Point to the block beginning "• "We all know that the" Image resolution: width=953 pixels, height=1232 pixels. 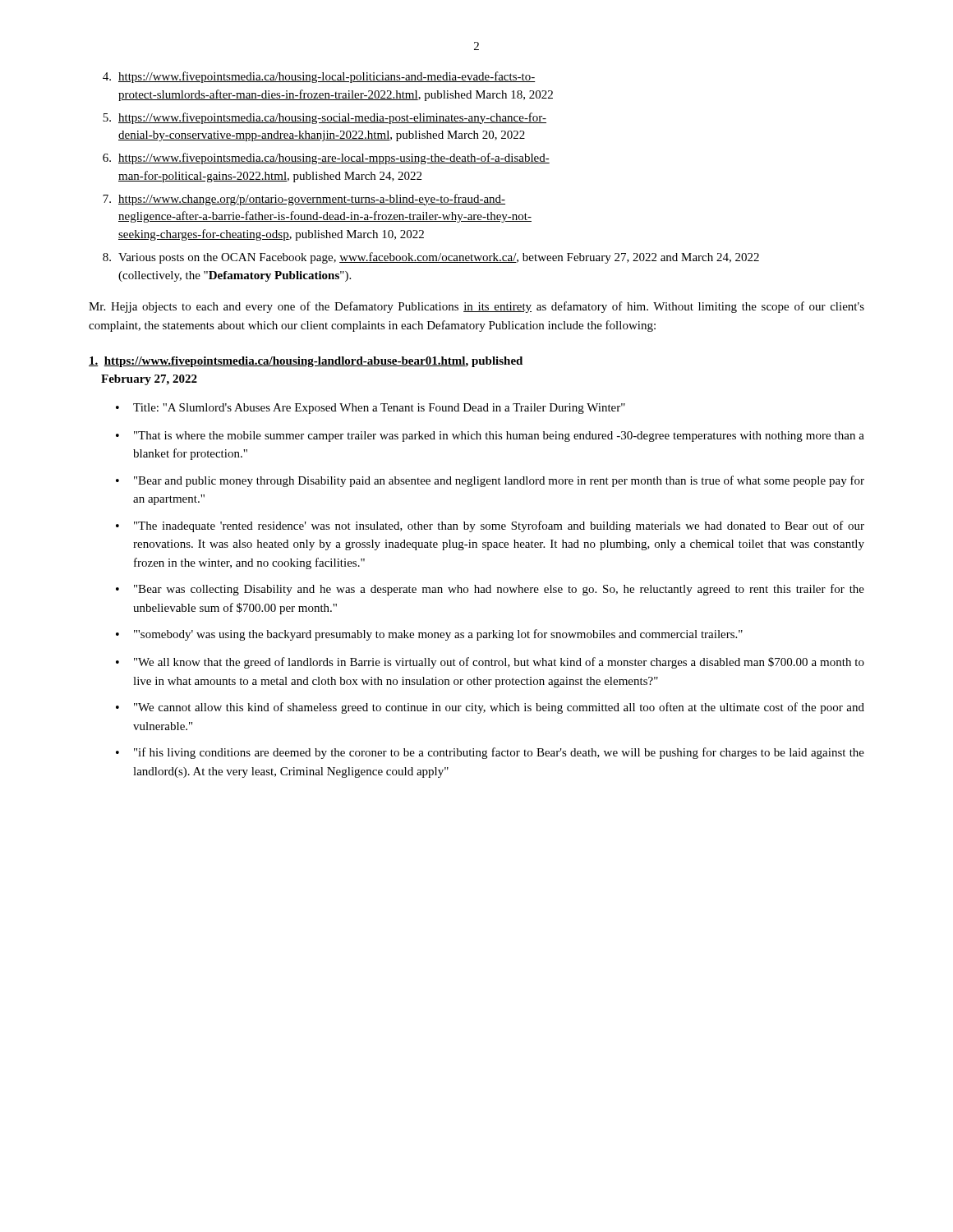coord(490,672)
